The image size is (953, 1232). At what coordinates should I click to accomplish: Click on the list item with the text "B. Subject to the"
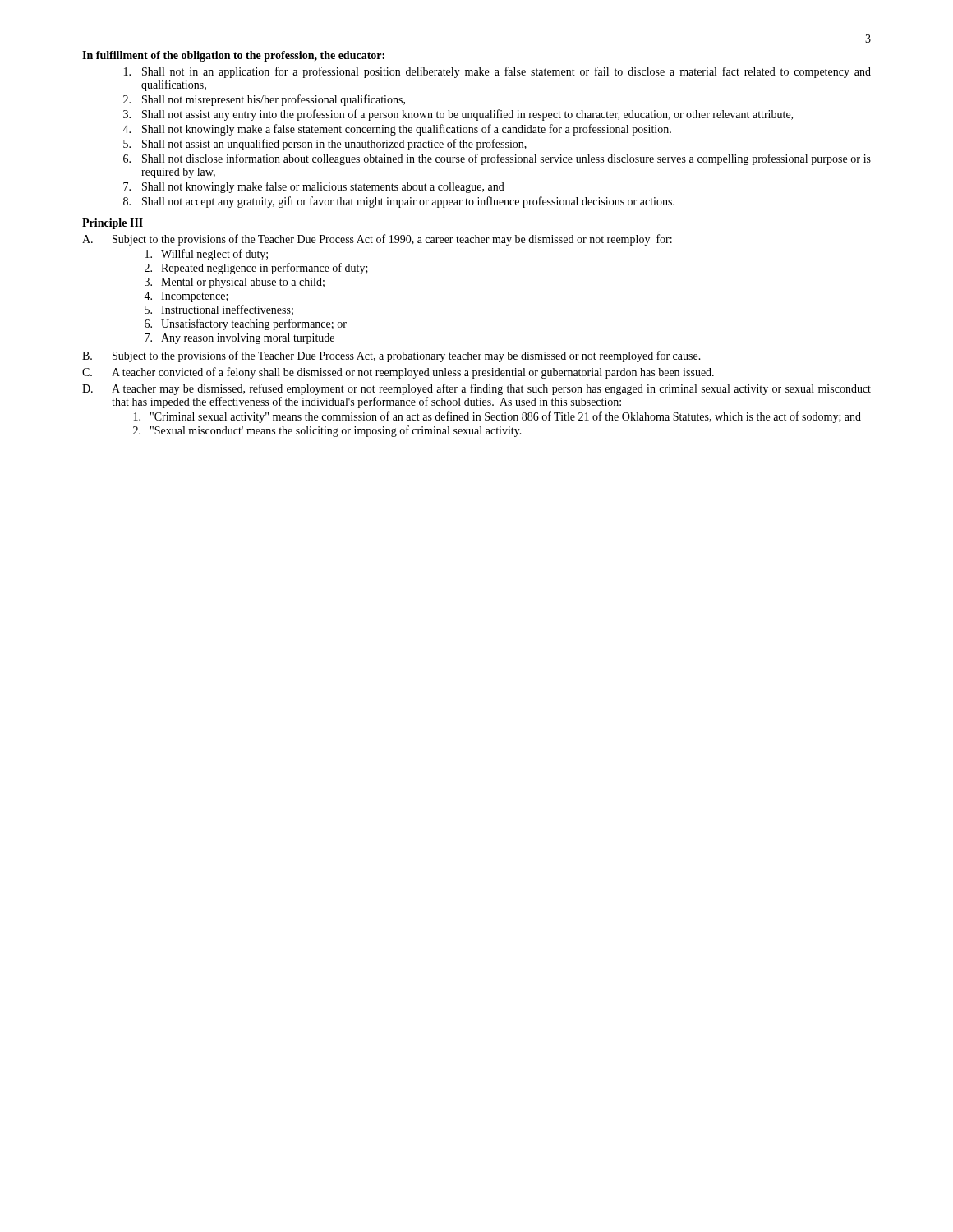click(476, 356)
